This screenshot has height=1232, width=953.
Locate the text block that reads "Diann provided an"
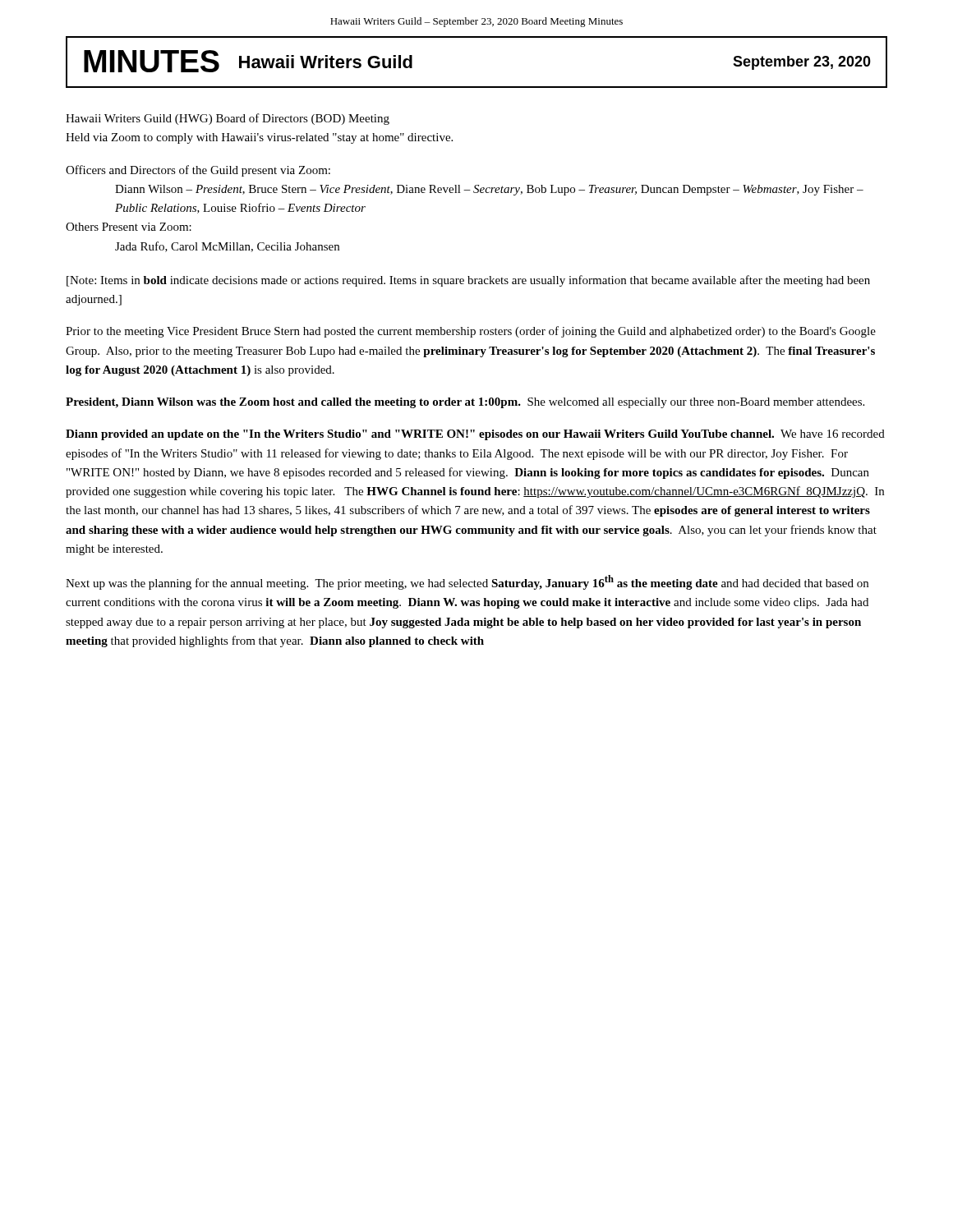click(x=475, y=491)
